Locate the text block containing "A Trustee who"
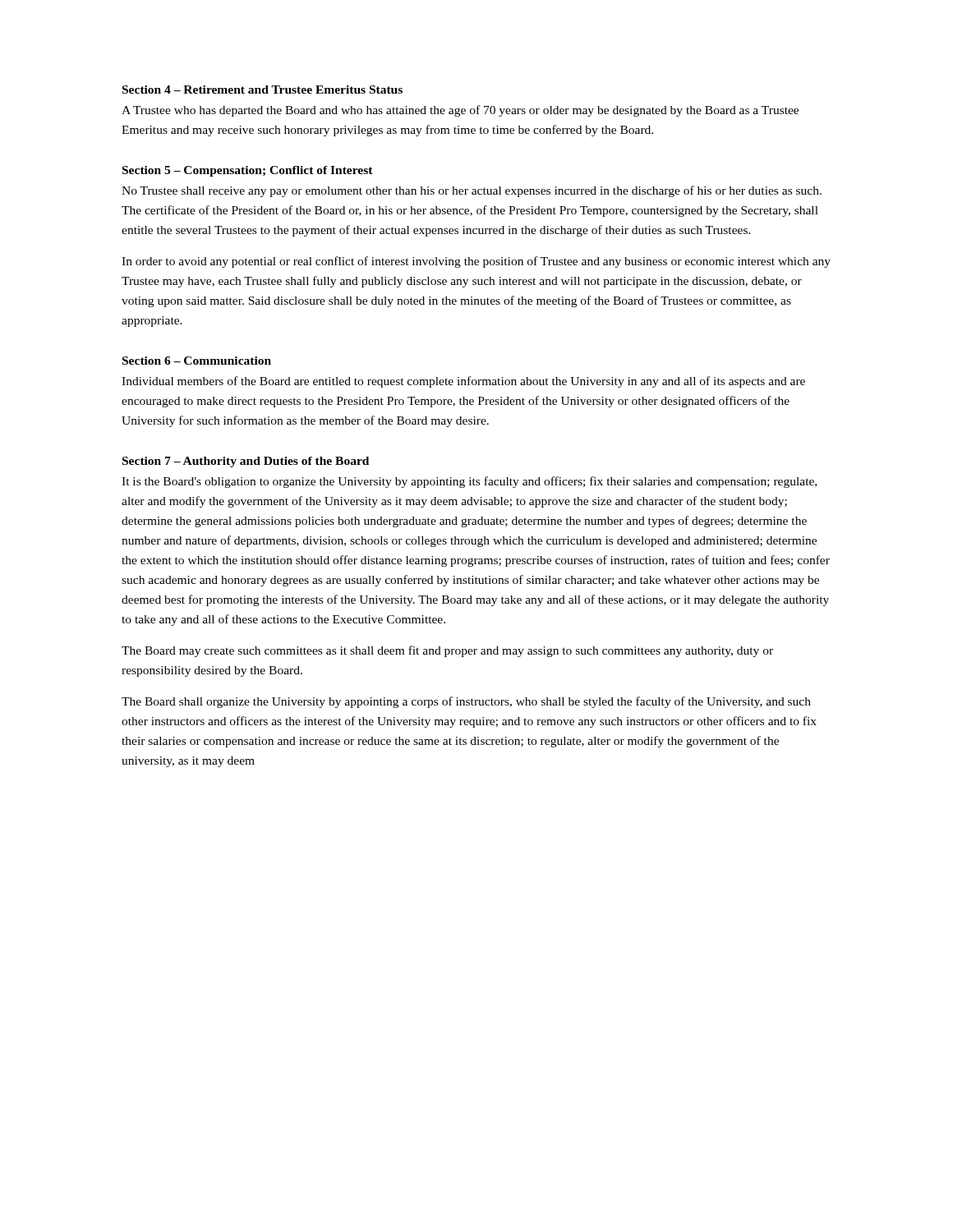The width and height of the screenshot is (953, 1232). click(x=460, y=120)
